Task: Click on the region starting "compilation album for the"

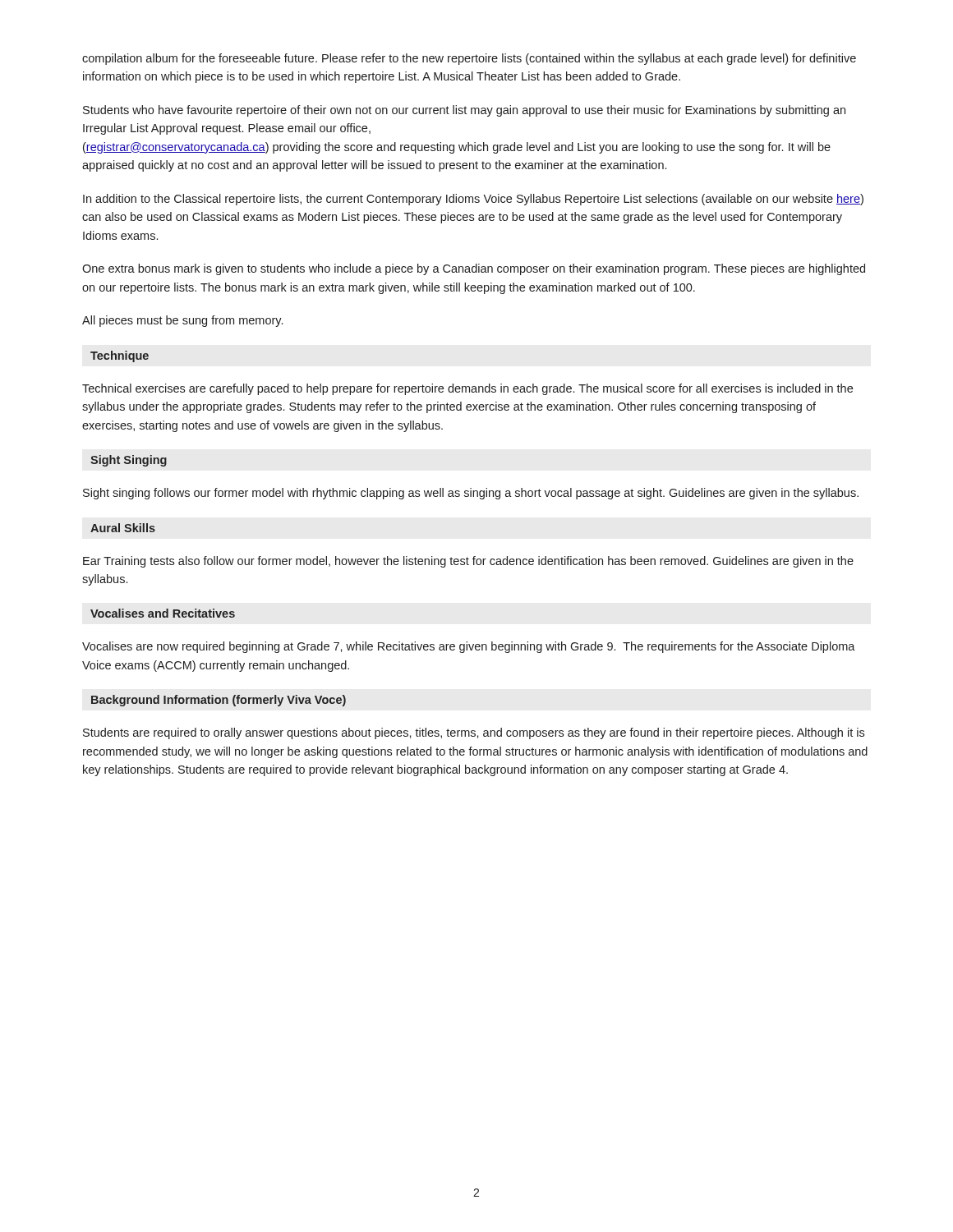Action: click(469, 68)
